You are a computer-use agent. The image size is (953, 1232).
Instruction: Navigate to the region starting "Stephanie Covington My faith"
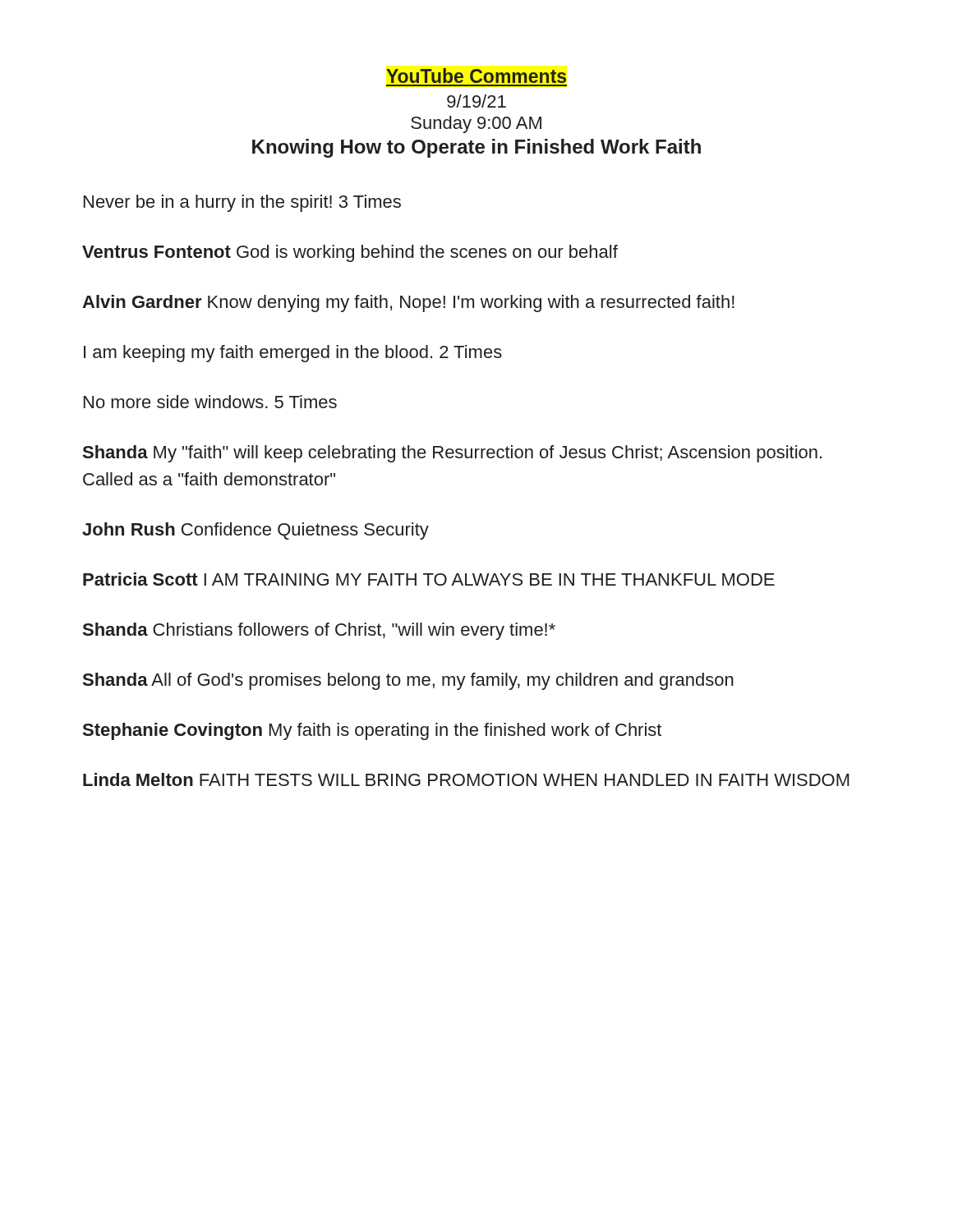point(476,730)
